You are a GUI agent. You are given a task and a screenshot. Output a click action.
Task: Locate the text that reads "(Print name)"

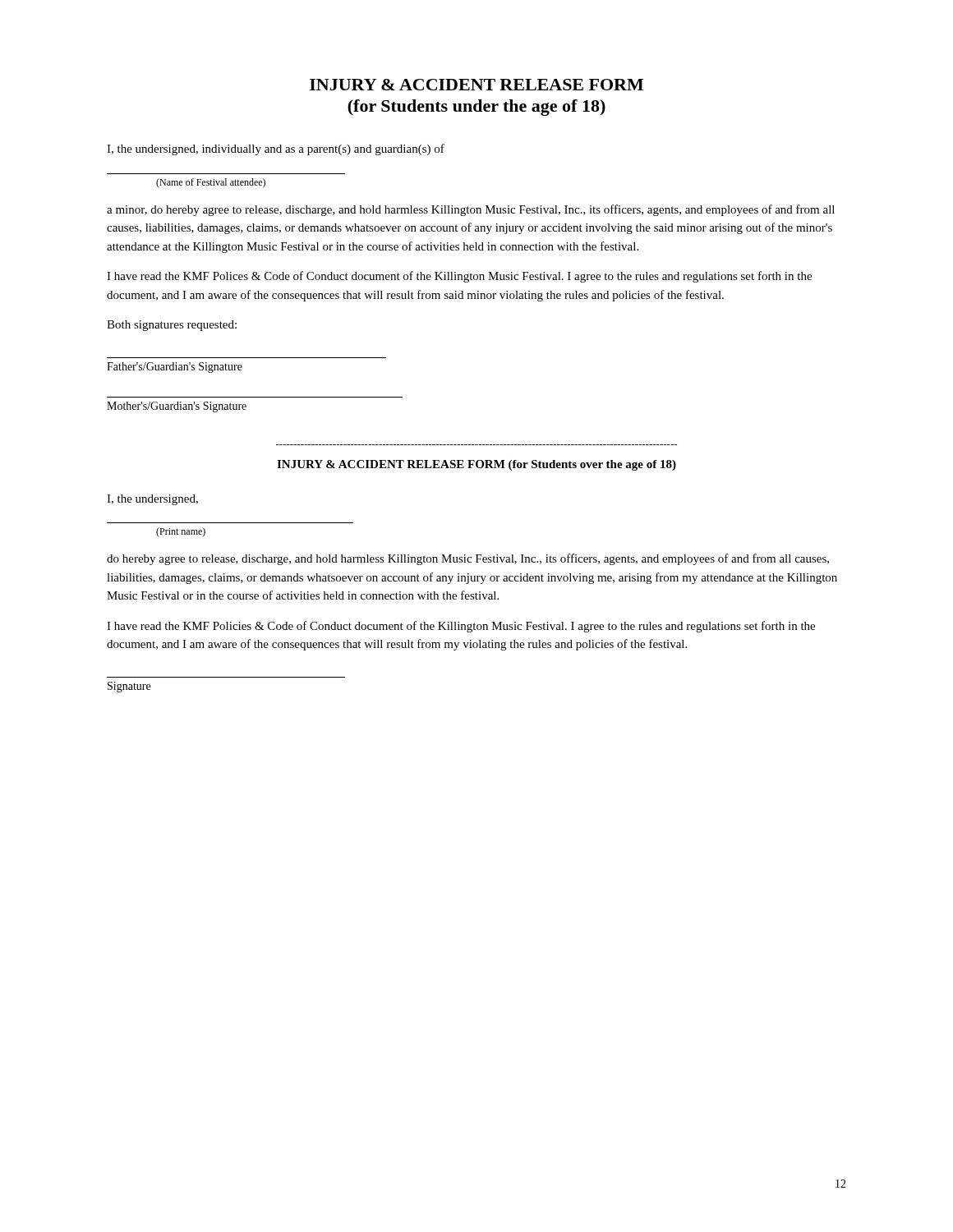[181, 532]
